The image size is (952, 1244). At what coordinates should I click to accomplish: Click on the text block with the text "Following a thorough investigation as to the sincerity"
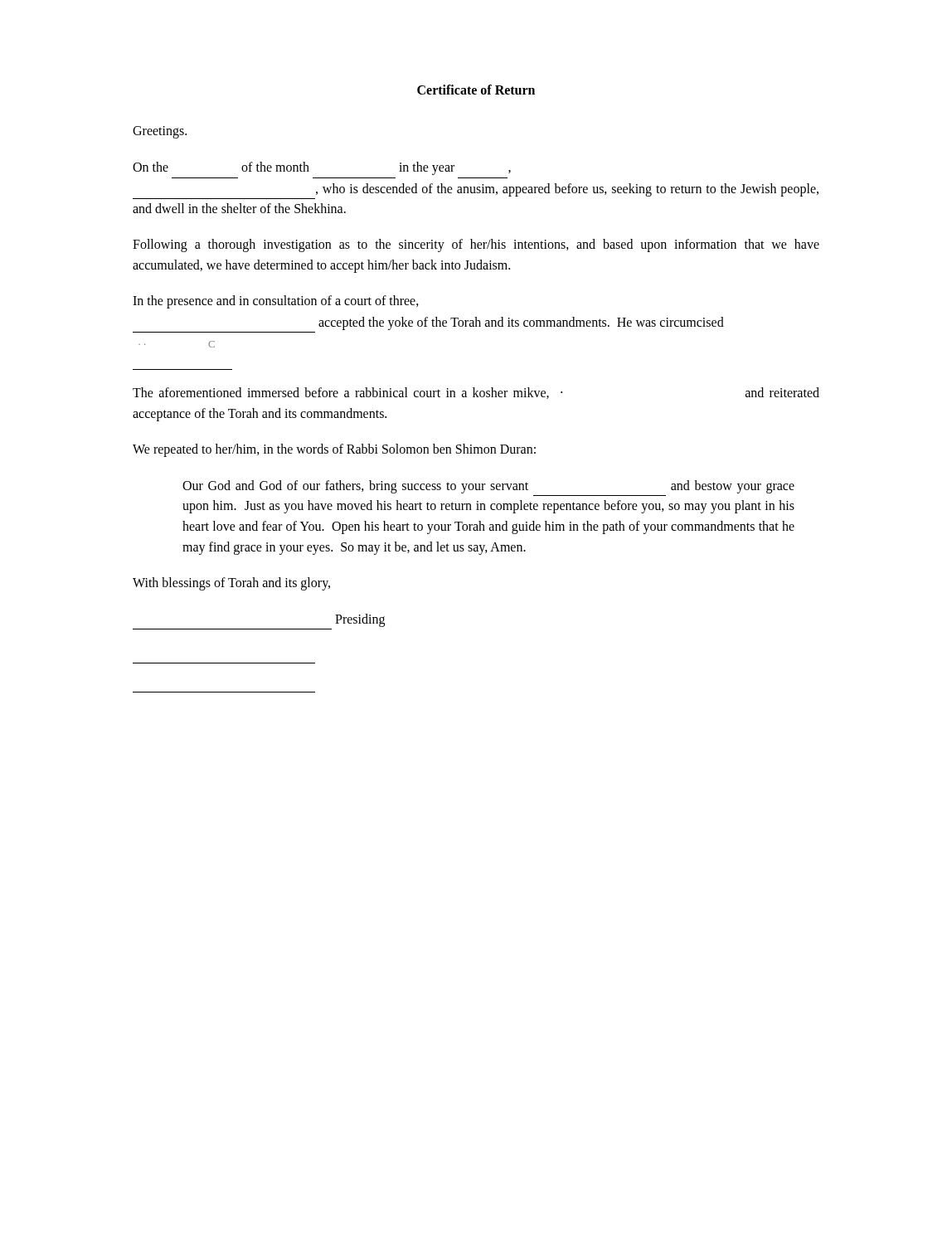(x=476, y=255)
